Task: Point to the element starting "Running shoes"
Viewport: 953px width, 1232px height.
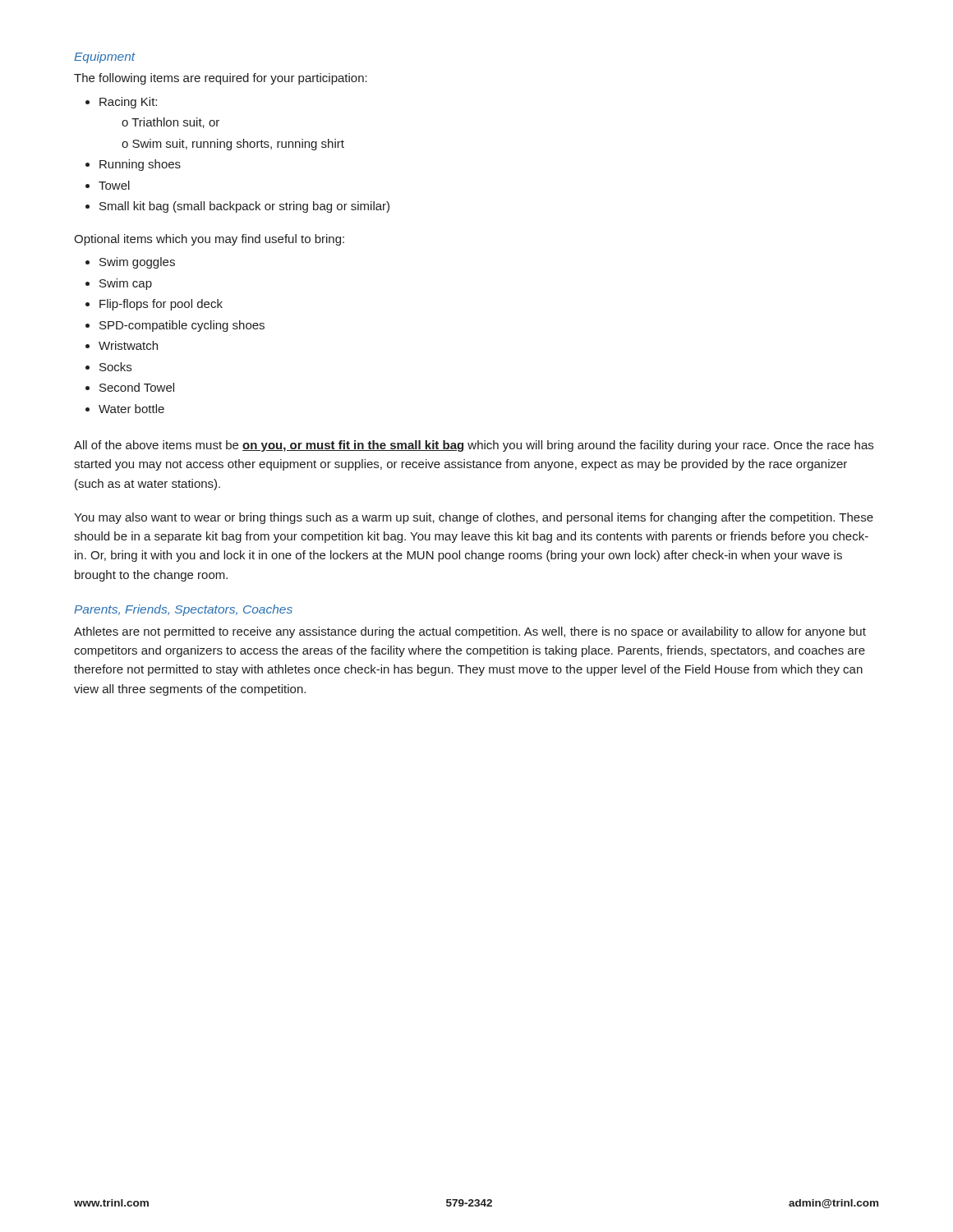Action: (133, 165)
